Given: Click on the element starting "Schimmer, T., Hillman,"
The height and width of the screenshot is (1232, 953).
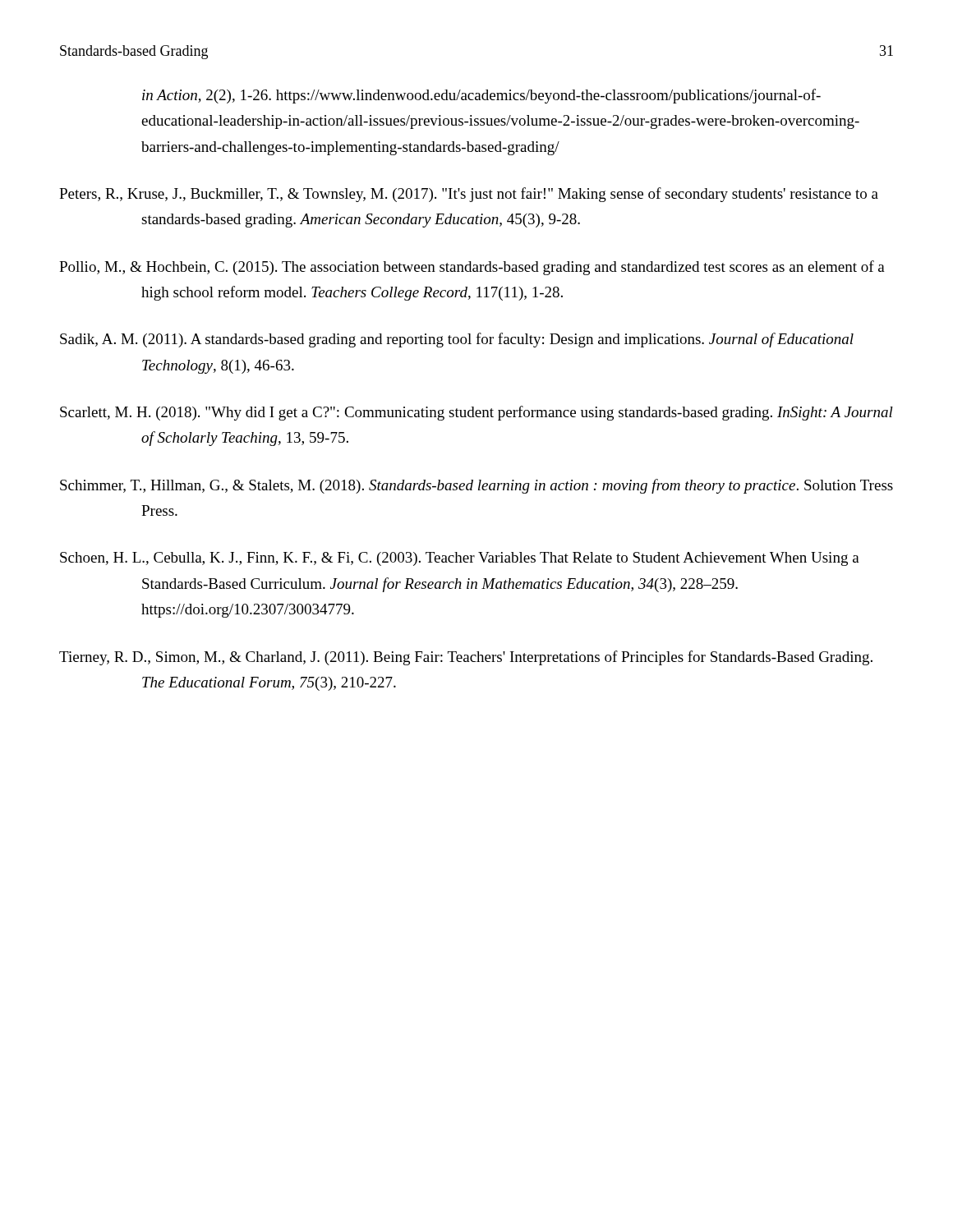Looking at the screenshot, I should coord(476,498).
